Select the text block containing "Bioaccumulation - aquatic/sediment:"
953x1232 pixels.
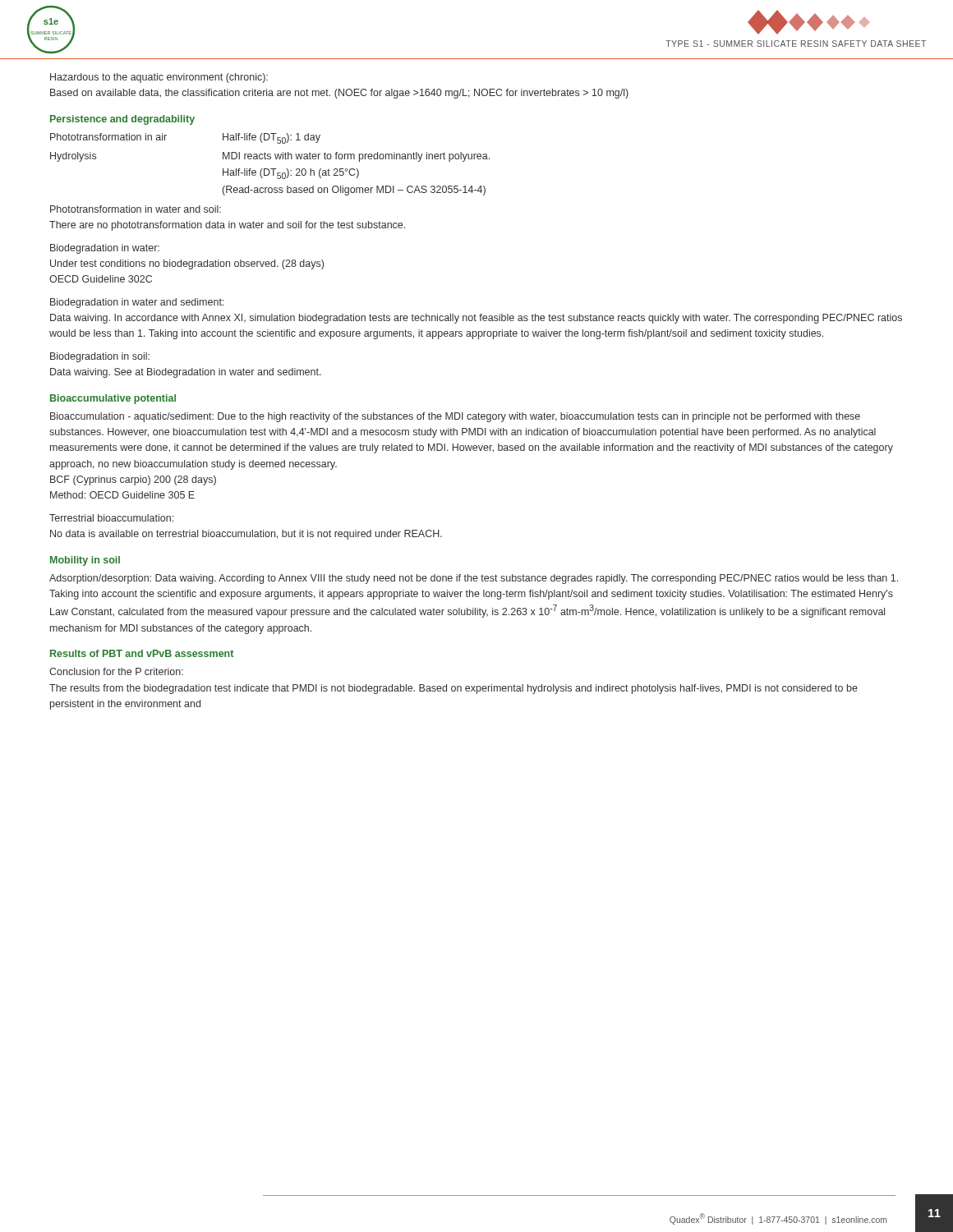[471, 456]
